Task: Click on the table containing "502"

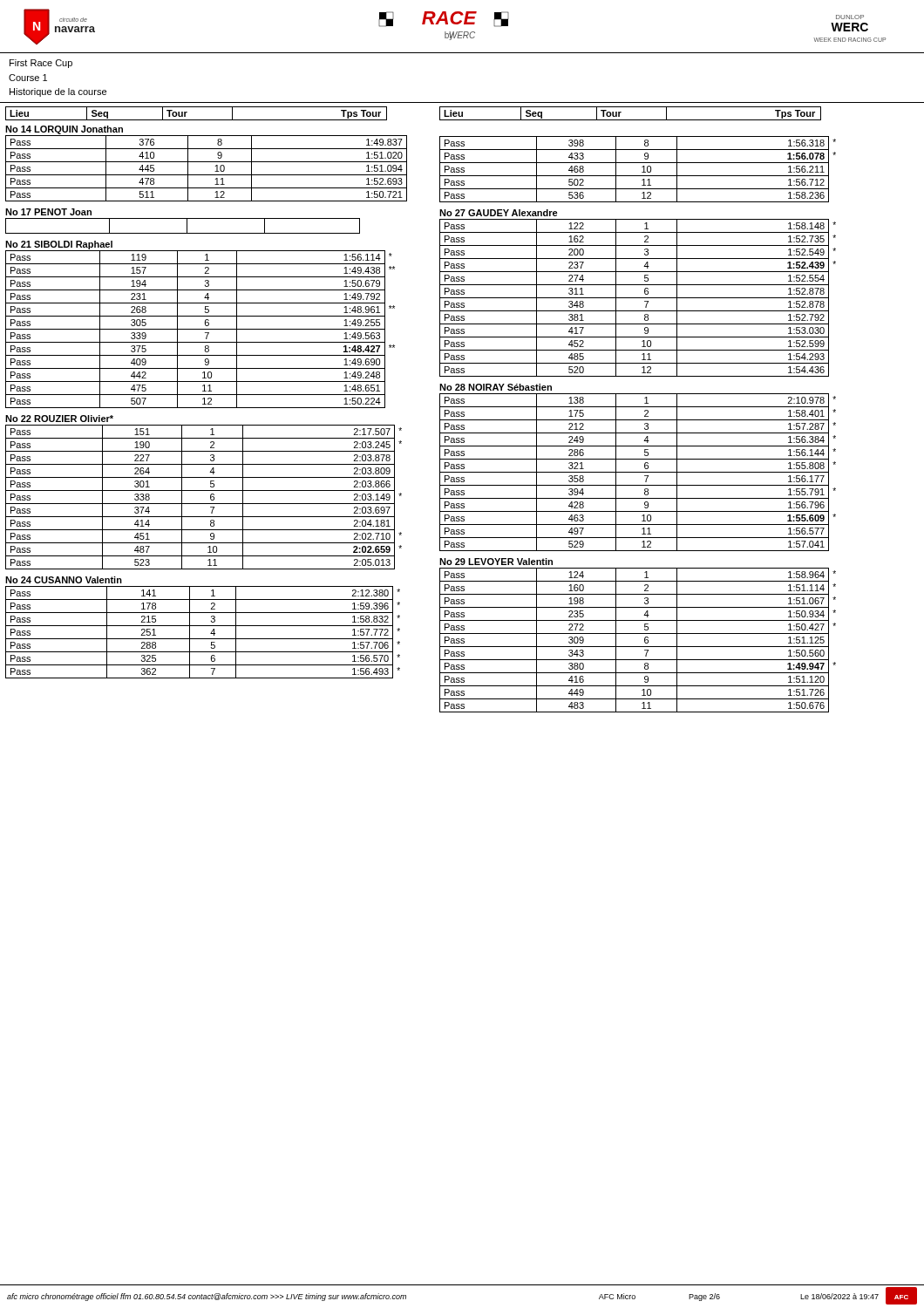Action: tap(653, 169)
